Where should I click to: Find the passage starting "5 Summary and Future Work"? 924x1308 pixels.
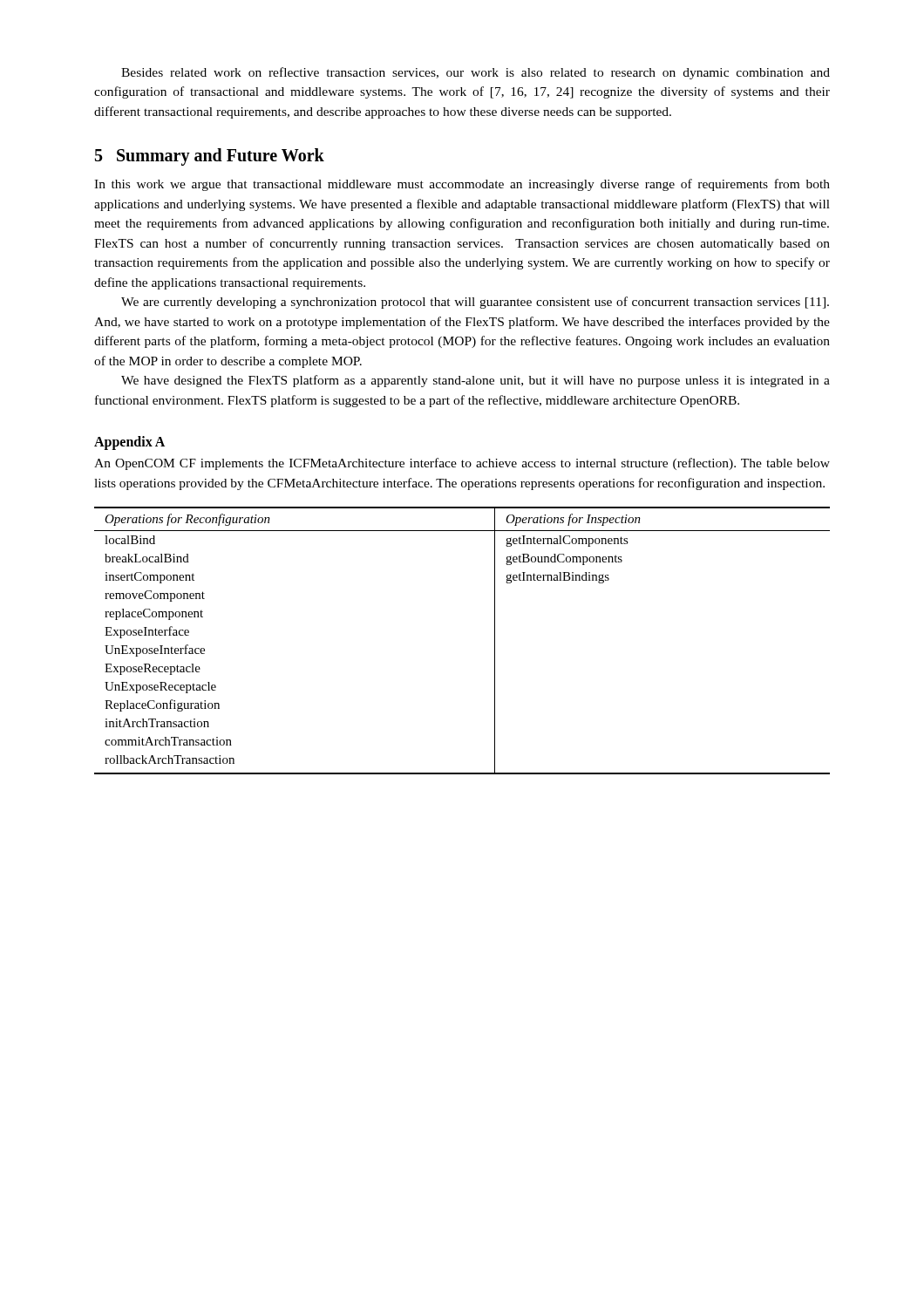click(210, 157)
